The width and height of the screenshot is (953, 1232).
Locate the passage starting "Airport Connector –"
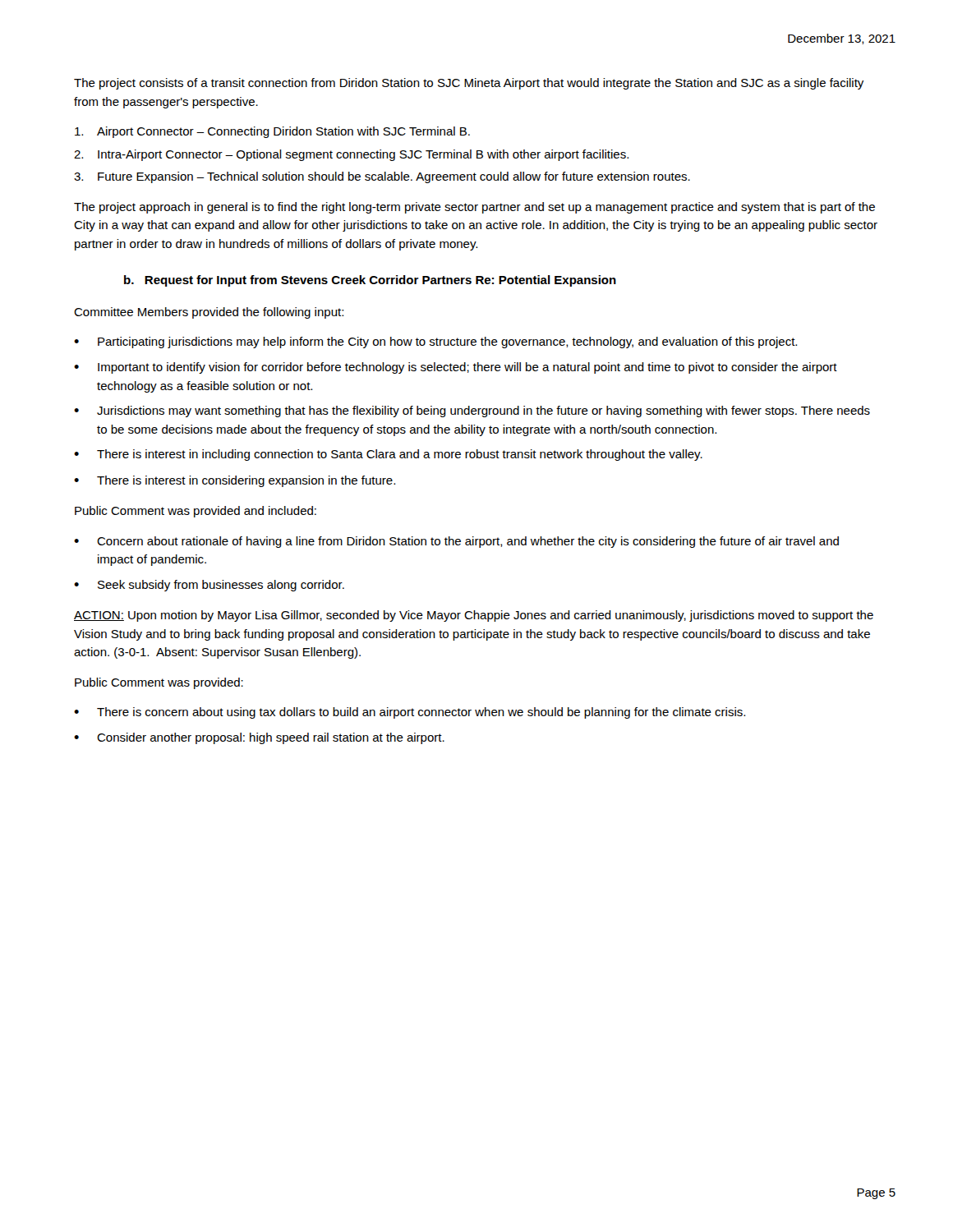(476, 132)
